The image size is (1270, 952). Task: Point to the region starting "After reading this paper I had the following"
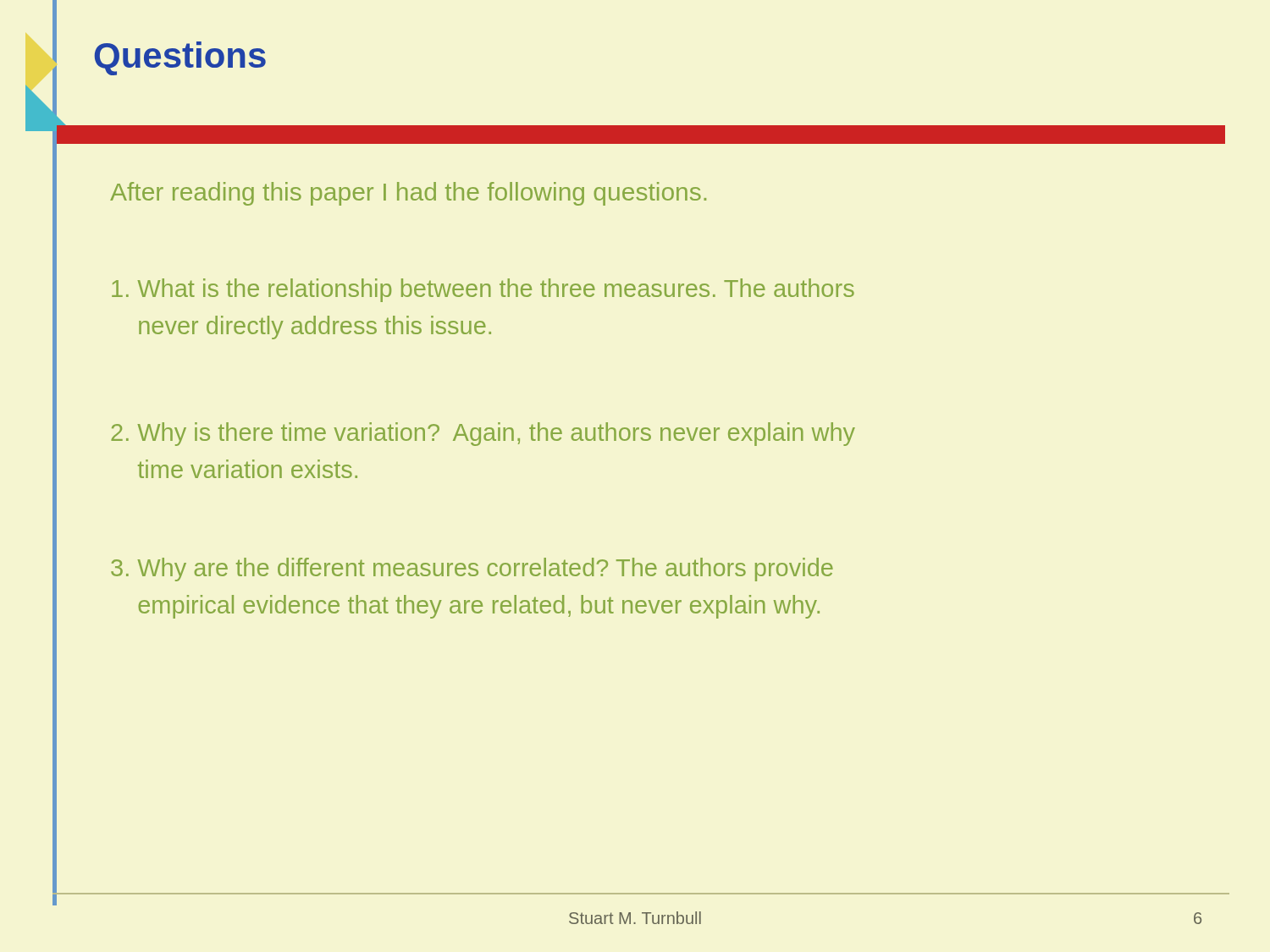coord(409,192)
